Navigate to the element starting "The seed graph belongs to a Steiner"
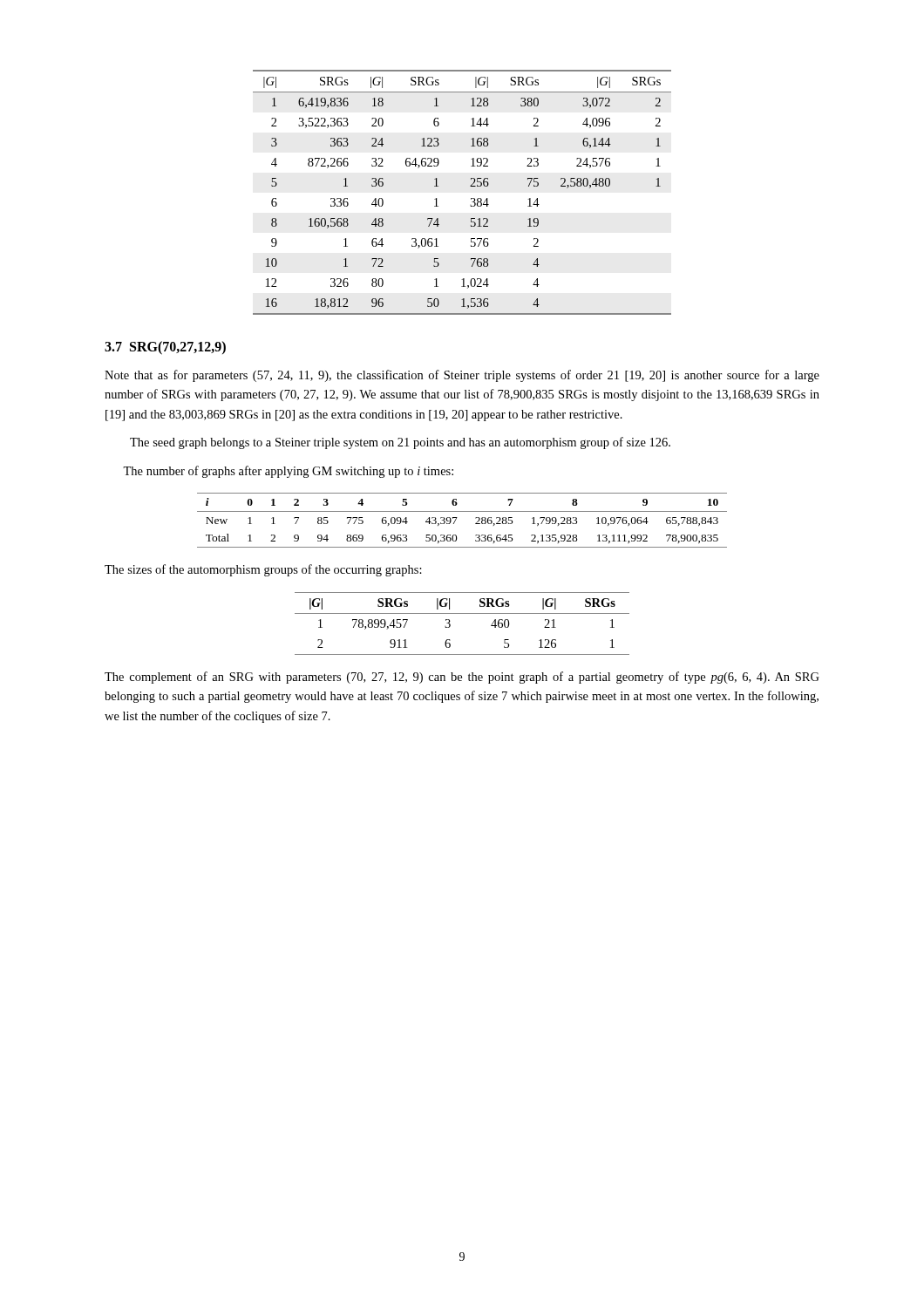This screenshot has height=1308, width=924. pos(462,443)
